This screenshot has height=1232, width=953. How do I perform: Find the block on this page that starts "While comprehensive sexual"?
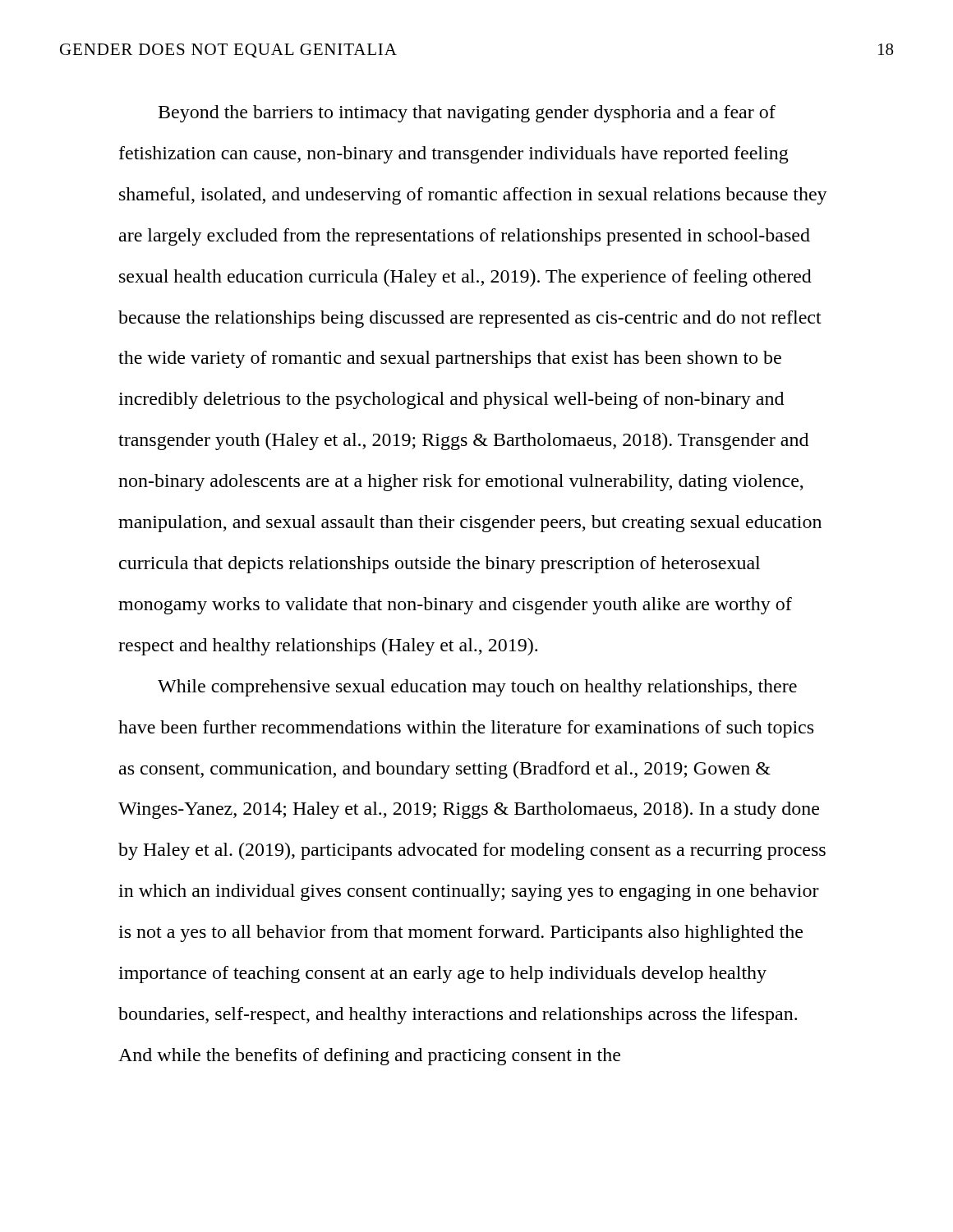[x=477, y=688]
